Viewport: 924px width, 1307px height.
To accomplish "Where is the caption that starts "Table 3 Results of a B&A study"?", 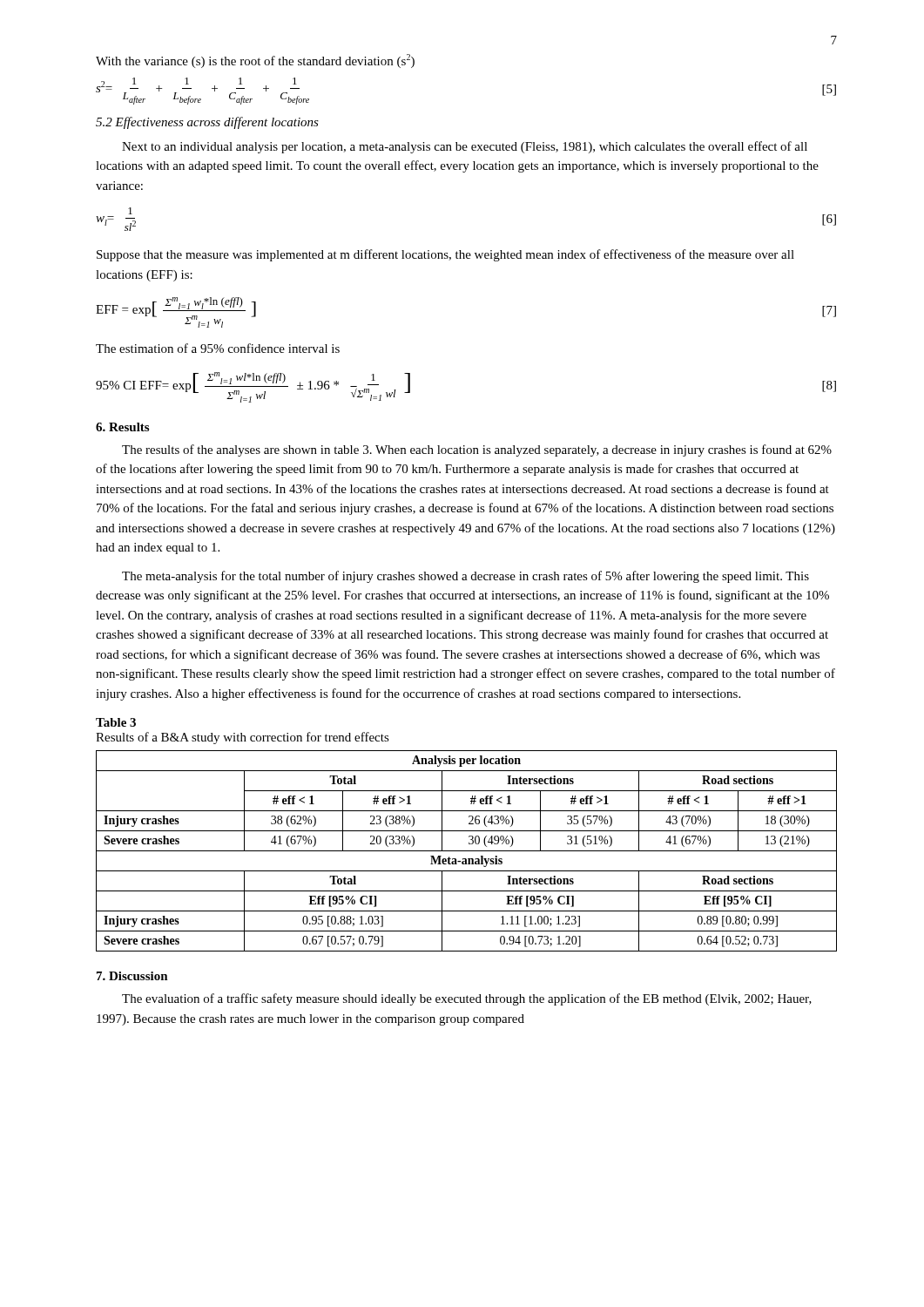I will point(242,730).
